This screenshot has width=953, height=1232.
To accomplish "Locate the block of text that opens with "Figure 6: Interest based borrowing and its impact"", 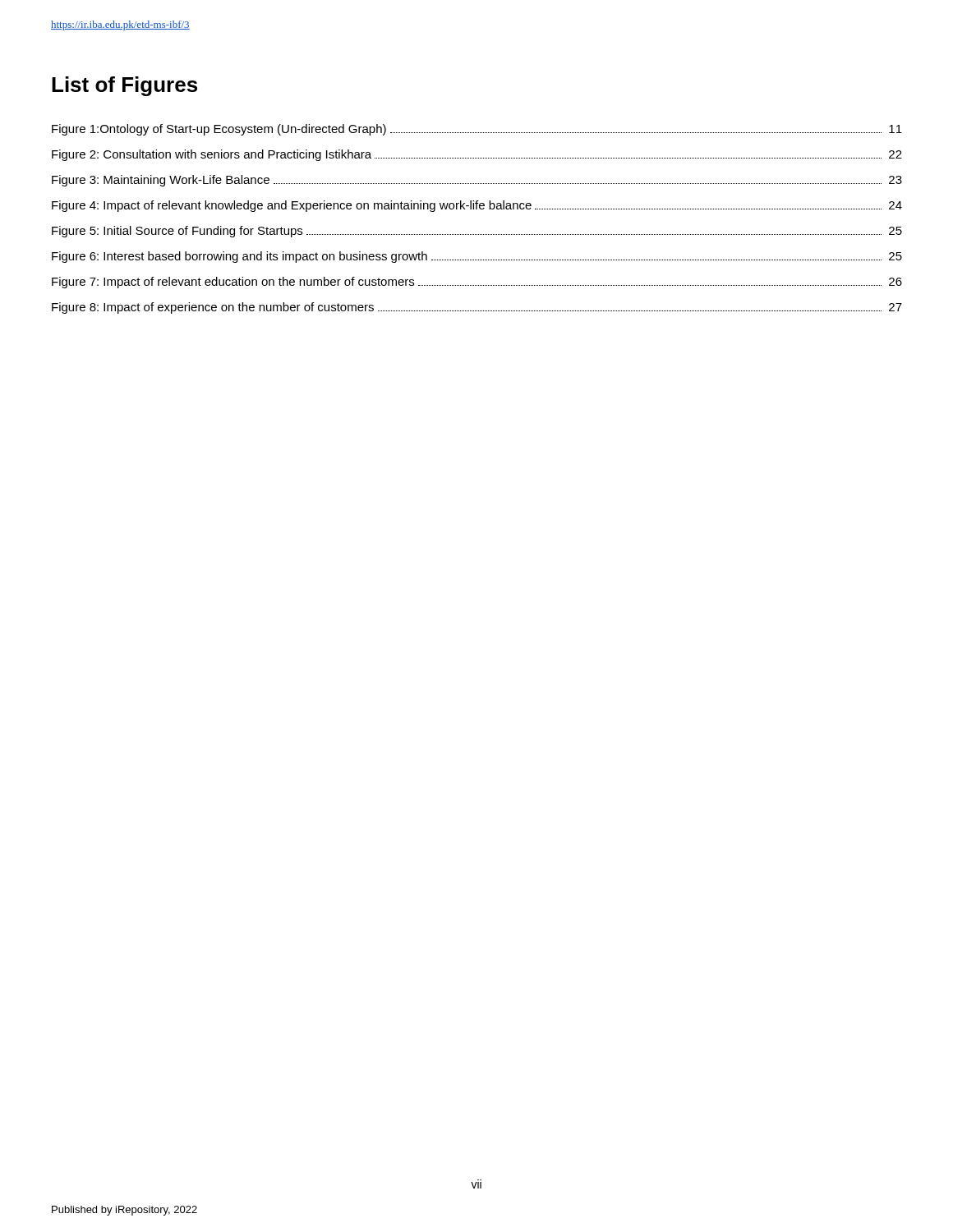I will click(476, 256).
